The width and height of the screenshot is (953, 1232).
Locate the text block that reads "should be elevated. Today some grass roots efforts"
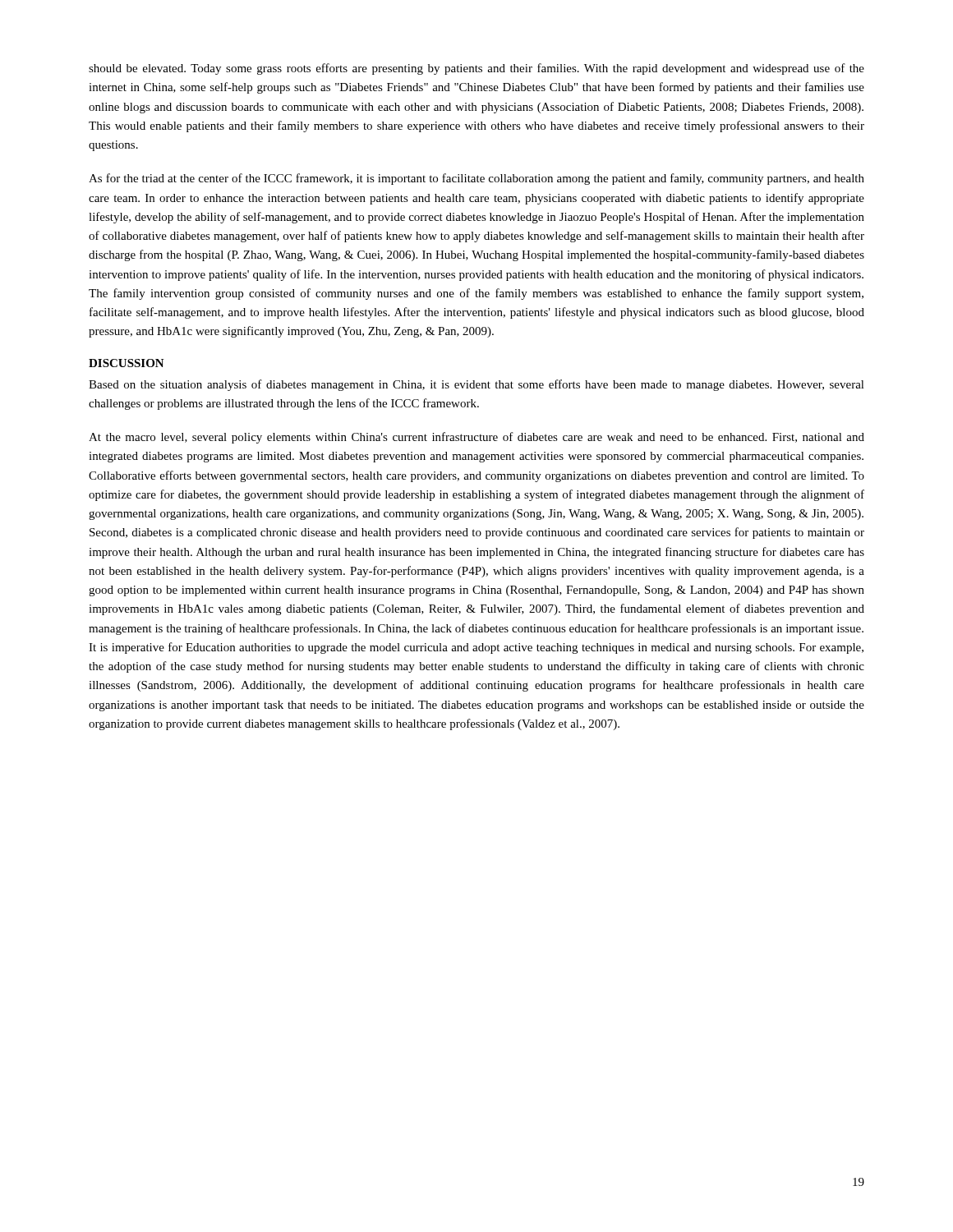click(476, 106)
